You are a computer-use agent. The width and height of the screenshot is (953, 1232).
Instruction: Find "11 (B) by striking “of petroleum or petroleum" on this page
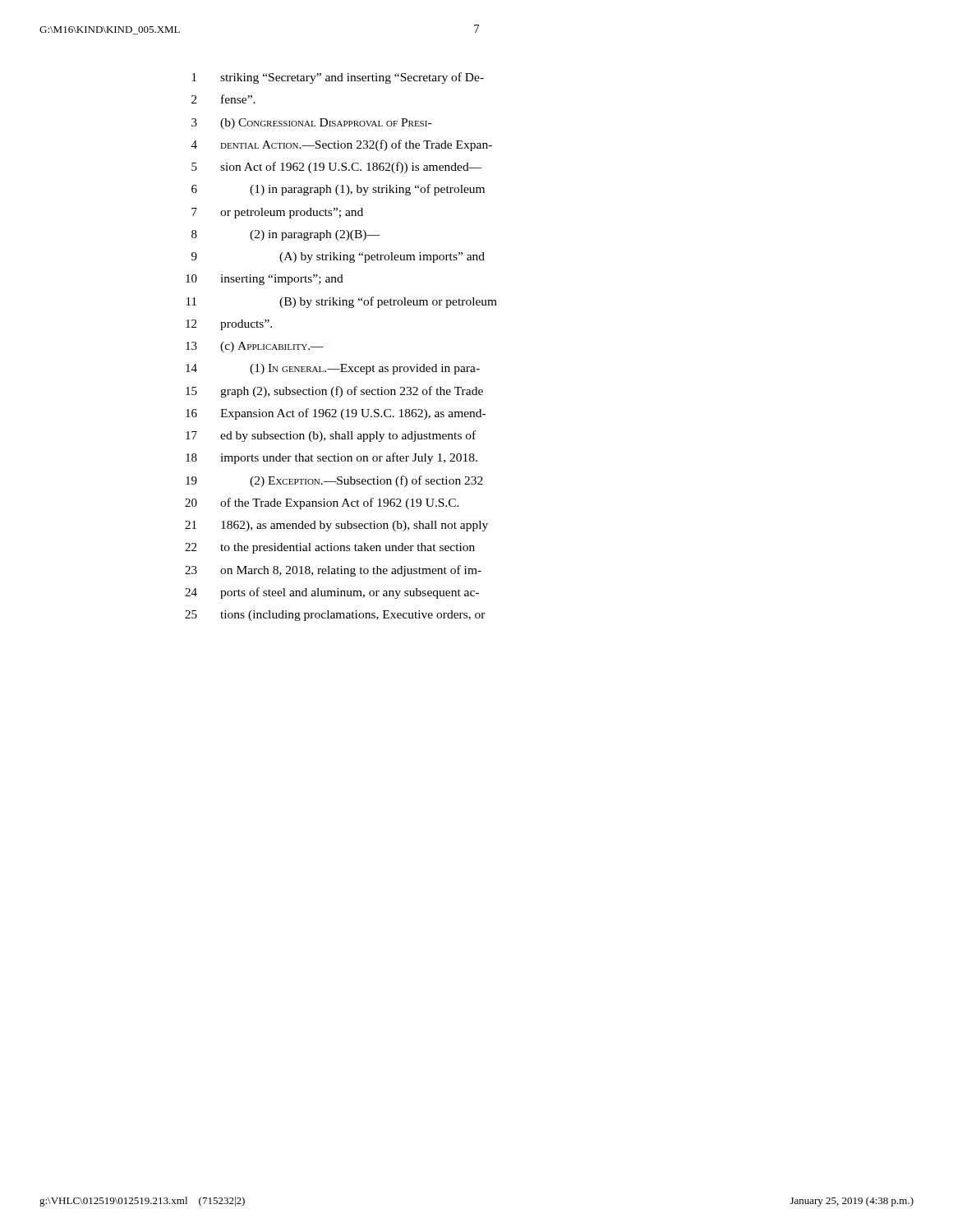tap(323, 301)
